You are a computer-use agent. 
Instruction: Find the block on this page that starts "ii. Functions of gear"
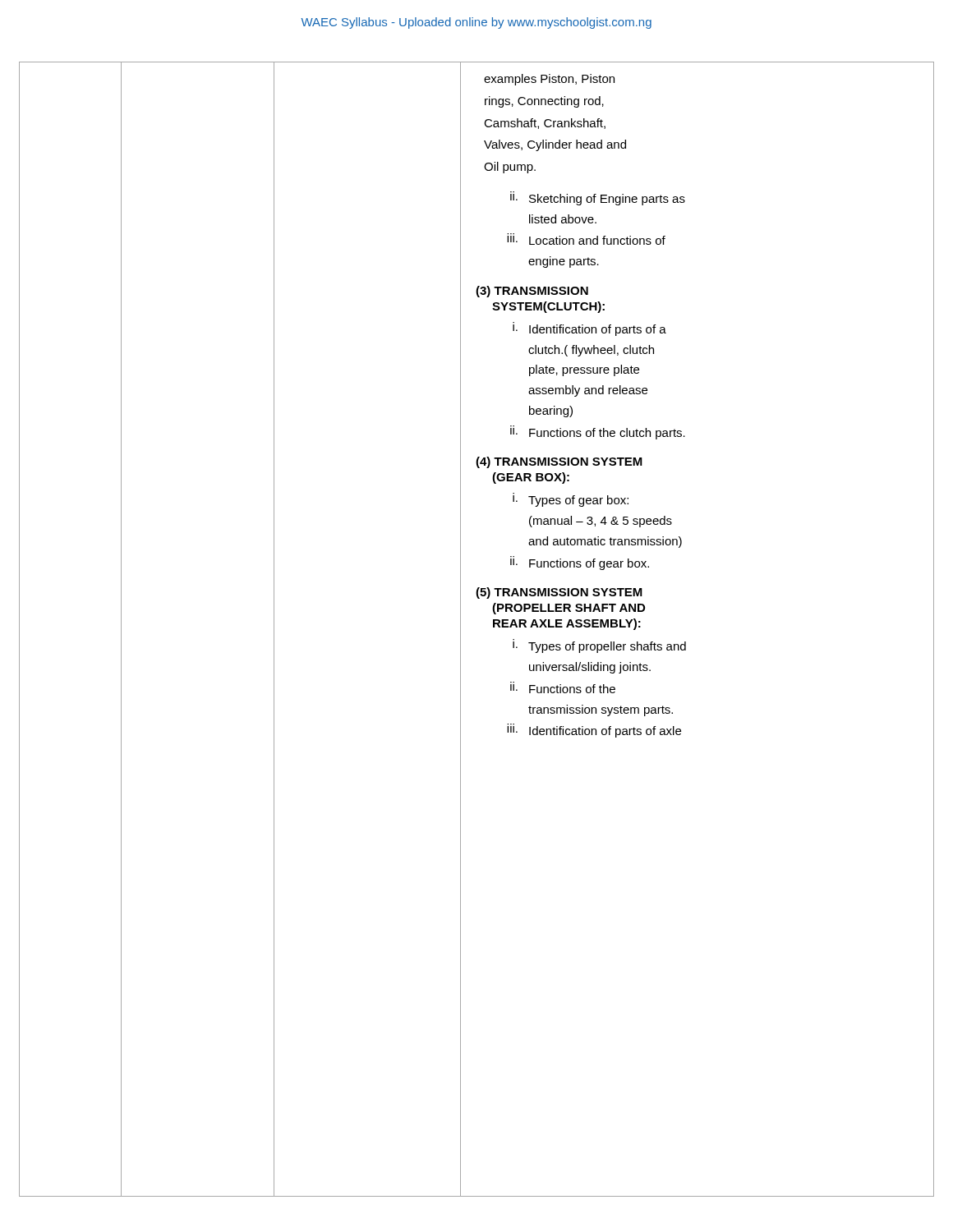[x=563, y=563]
